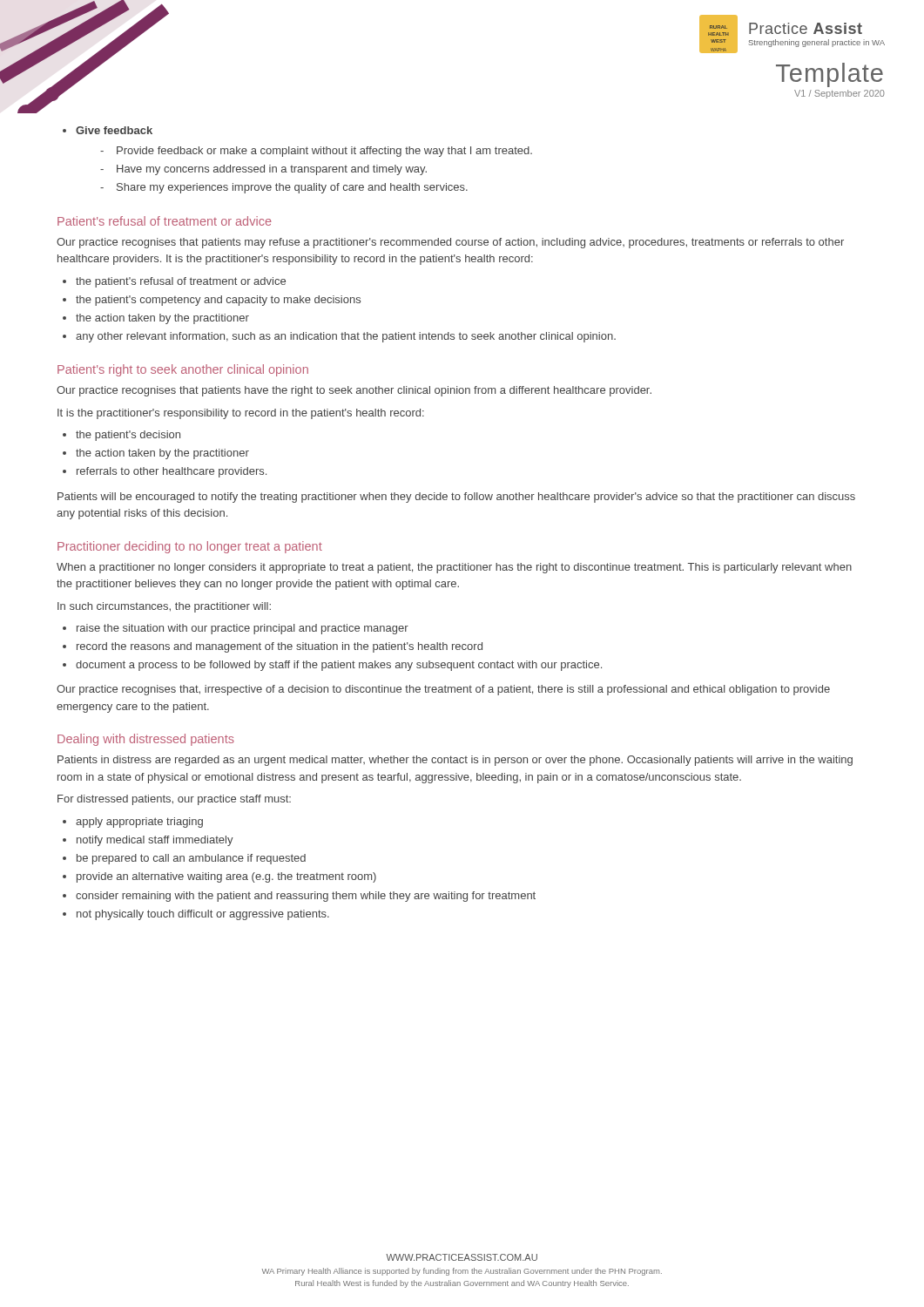This screenshot has height=1307, width=924.
Task: Find the block on this page that starts "For distressed patients, our practice staff"
Action: click(174, 799)
